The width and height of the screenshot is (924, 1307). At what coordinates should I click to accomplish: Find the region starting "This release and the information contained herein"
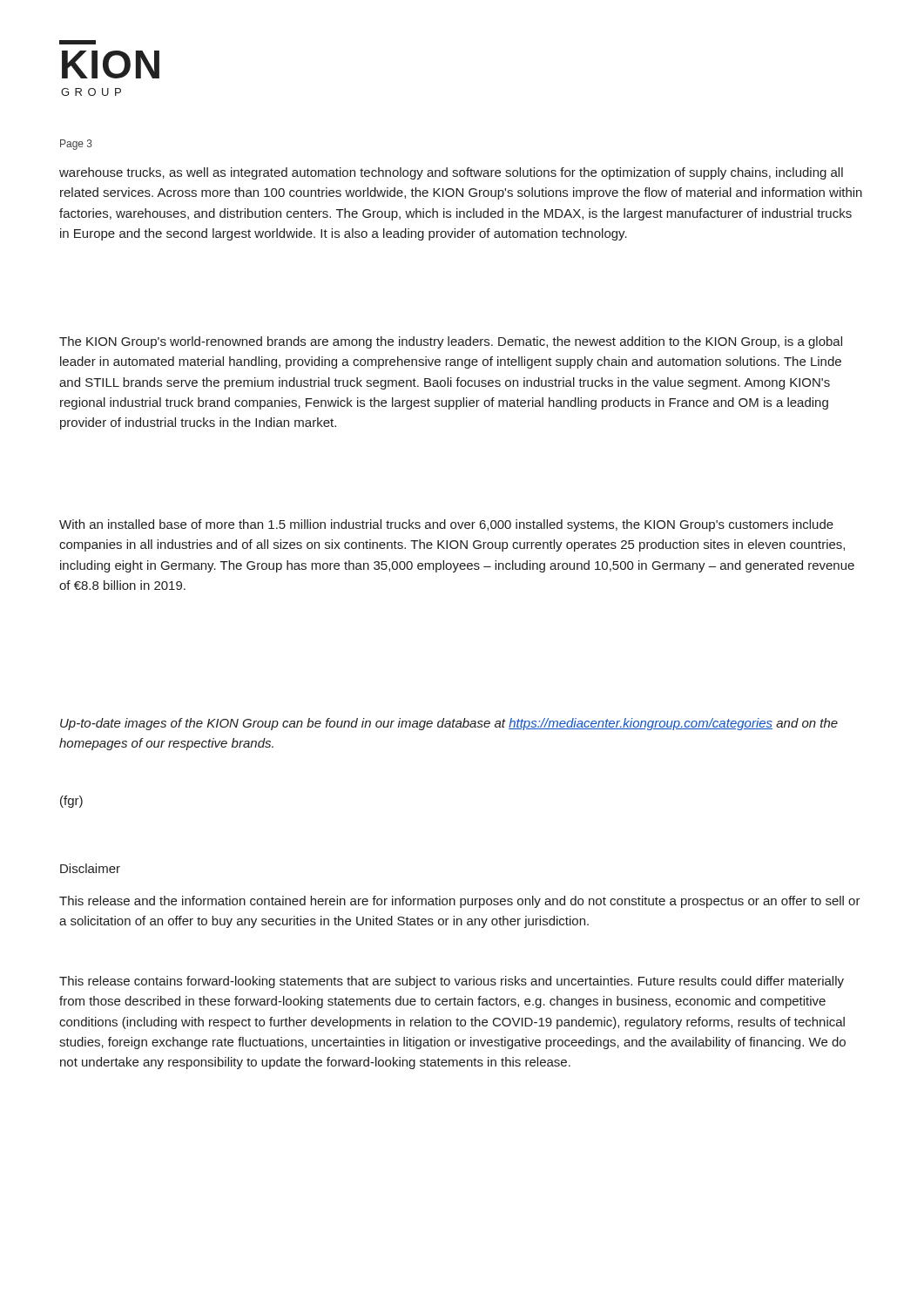(x=460, y=911)
